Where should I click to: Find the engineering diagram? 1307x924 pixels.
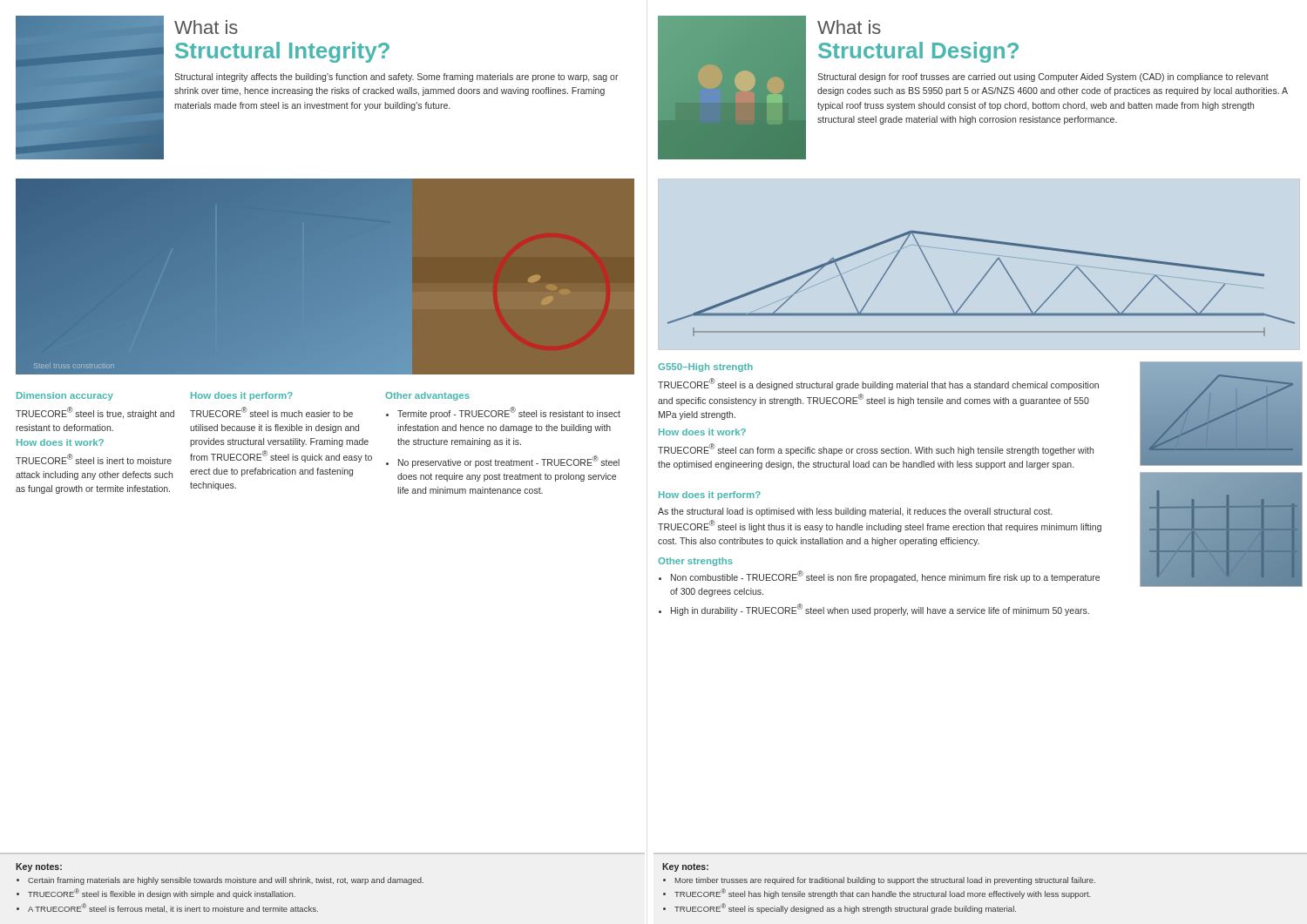pyautogui.click(x=979, y=264)
